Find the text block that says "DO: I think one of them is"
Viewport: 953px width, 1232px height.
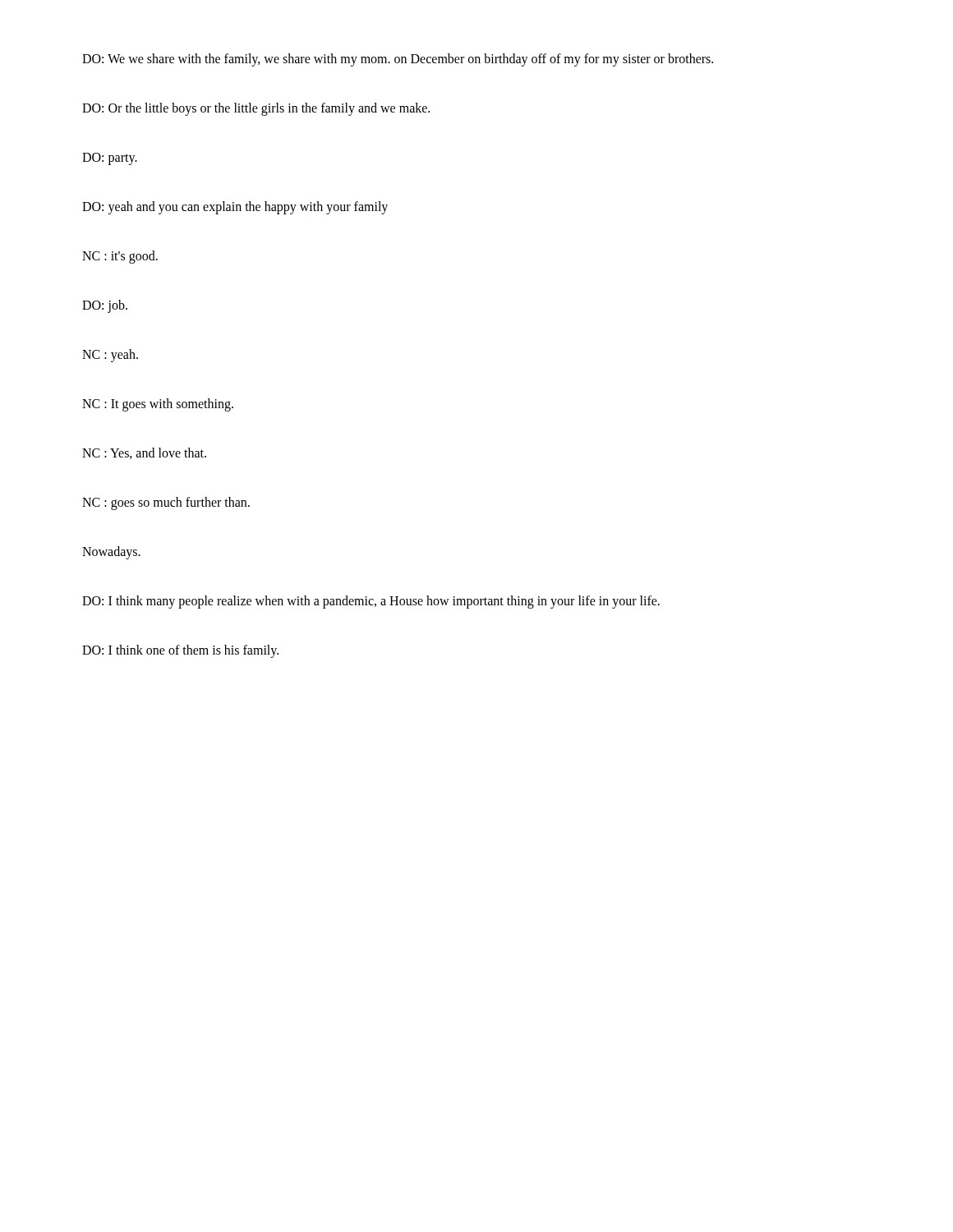[181, 650]
